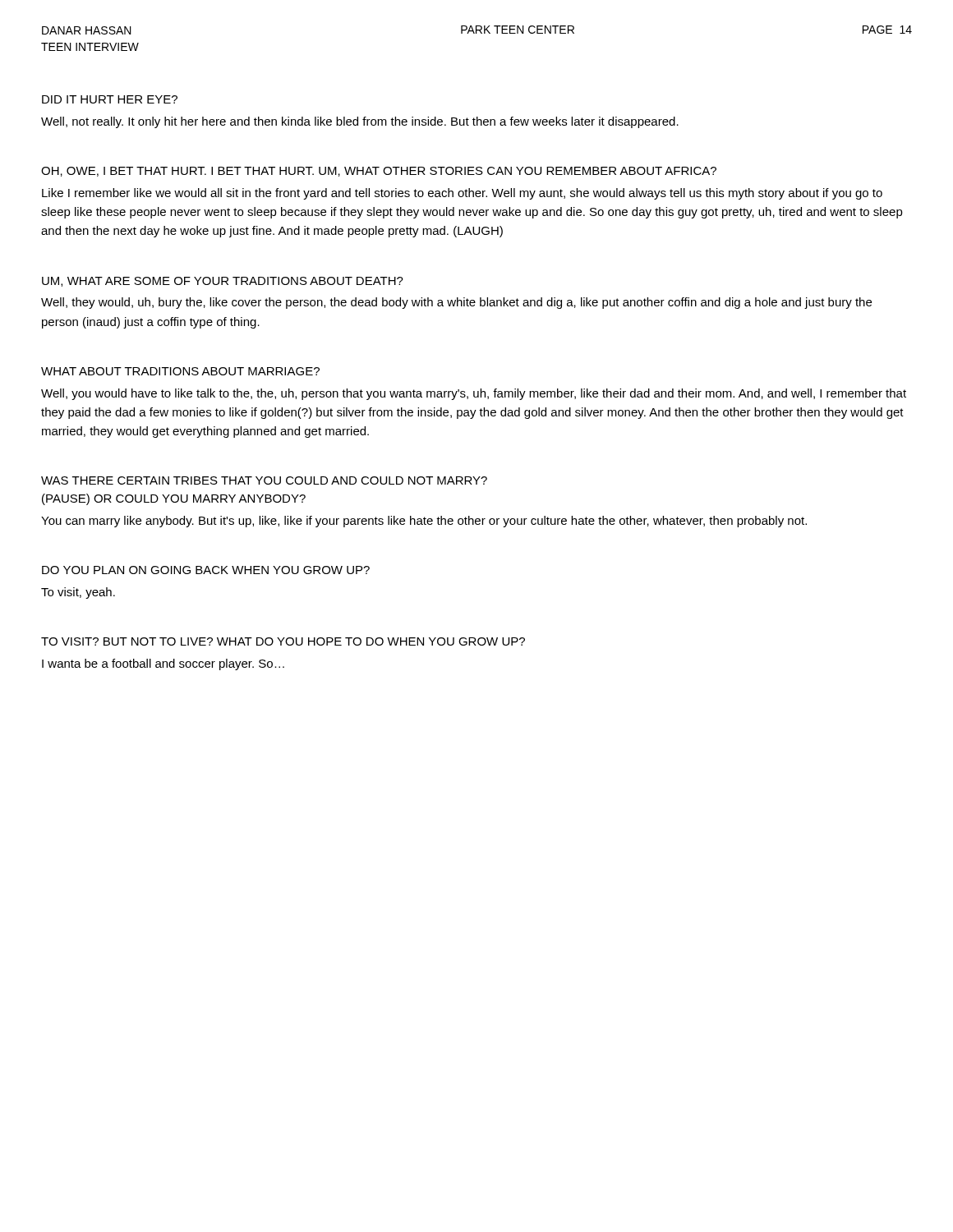Viewport: 953px width, 1232px height.
Task: Select the element starting "To visit, yeah."
Action: [78, 592]
